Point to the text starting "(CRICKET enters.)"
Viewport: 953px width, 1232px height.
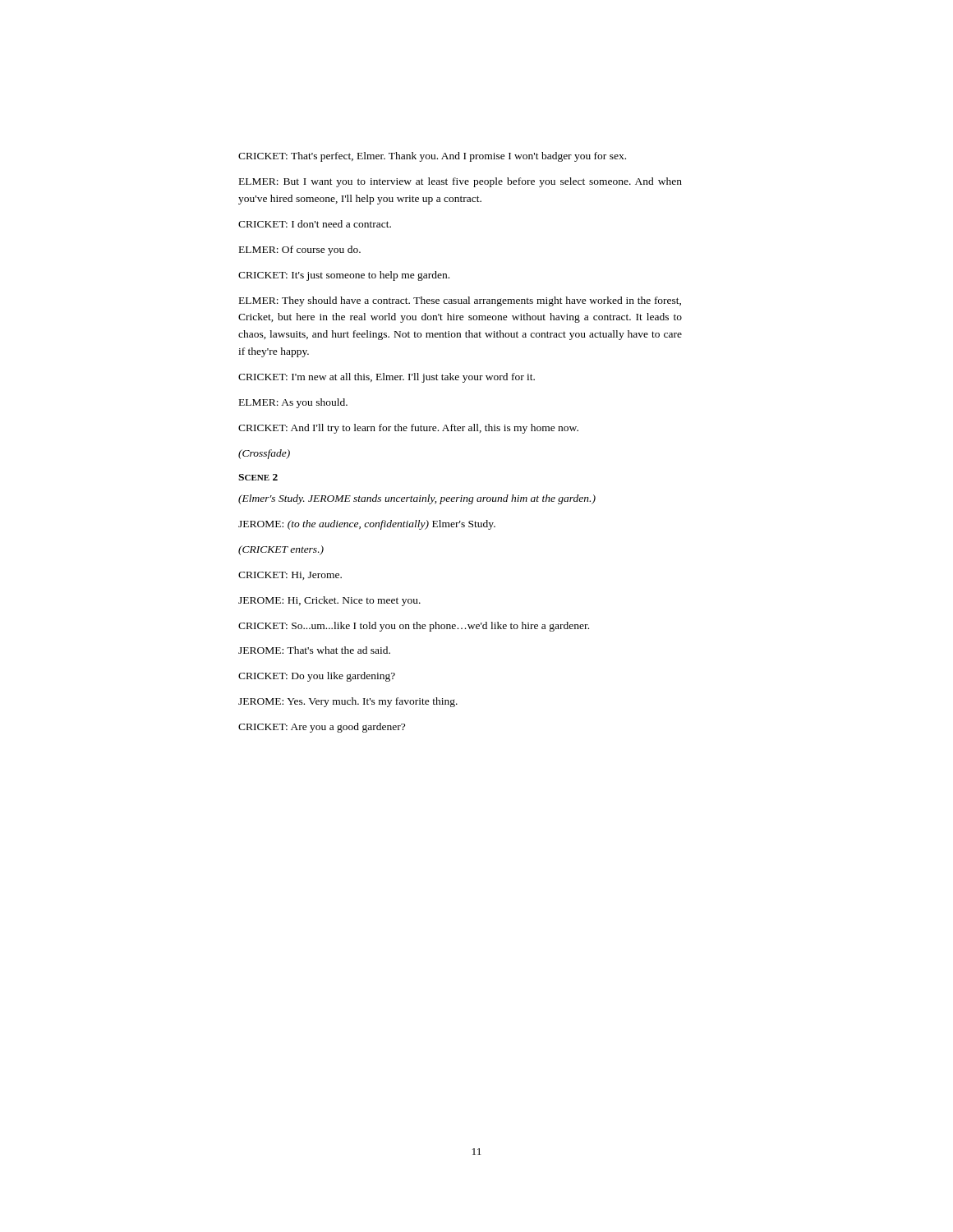pyautogui.click(x=281, y=549)
